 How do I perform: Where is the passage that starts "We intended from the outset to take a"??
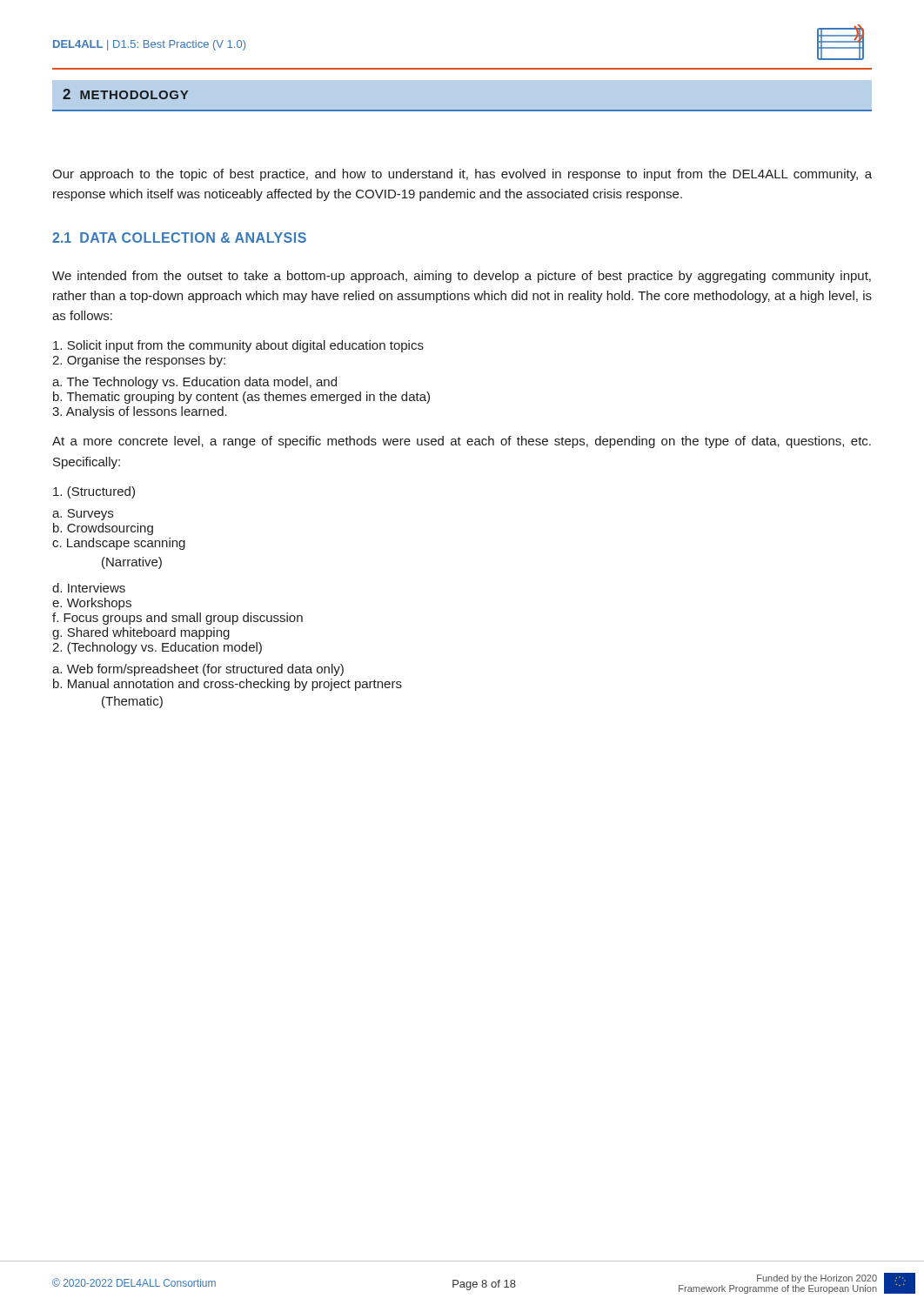462,295
